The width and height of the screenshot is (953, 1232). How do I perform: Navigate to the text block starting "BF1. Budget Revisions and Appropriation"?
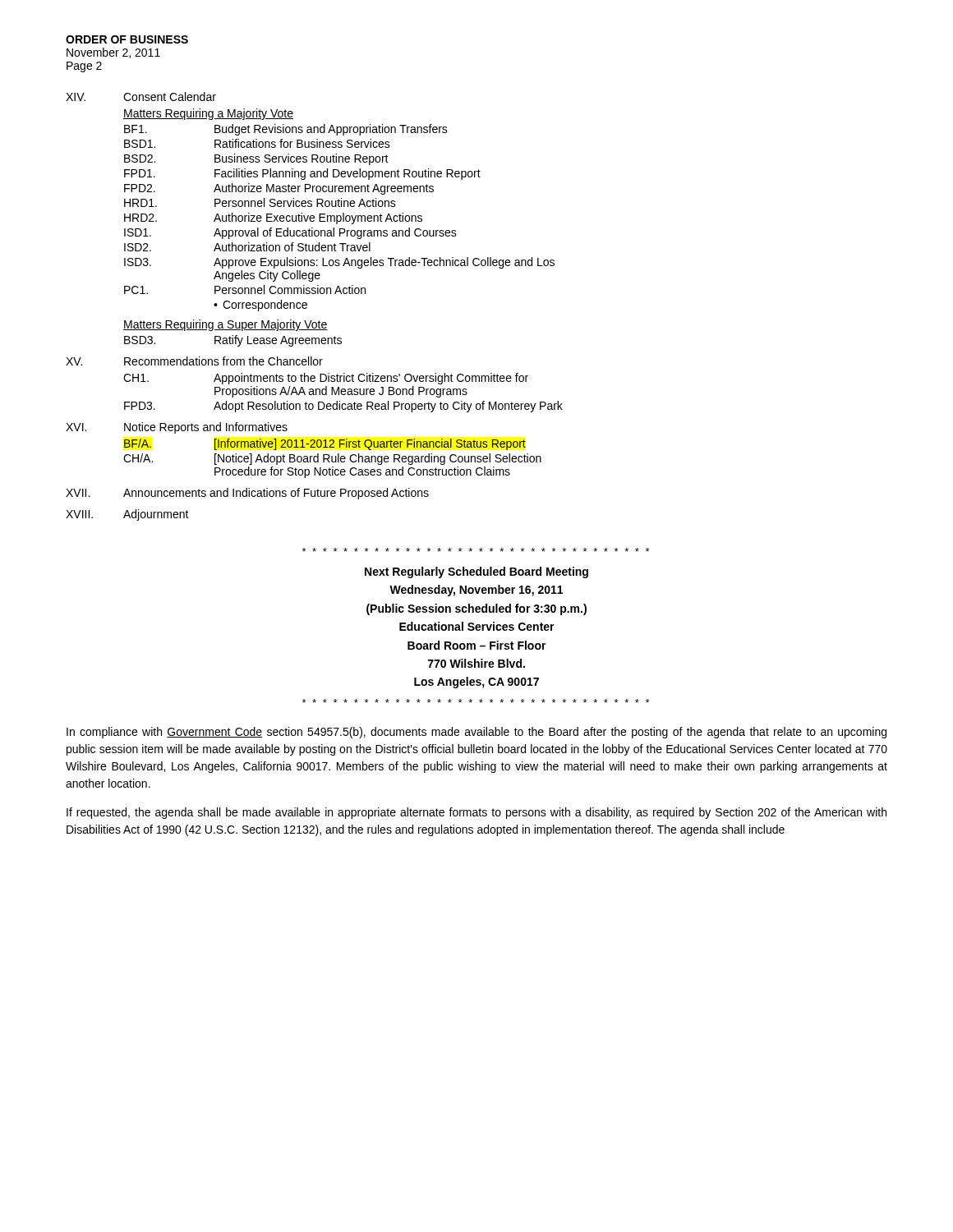coord(286,130)
